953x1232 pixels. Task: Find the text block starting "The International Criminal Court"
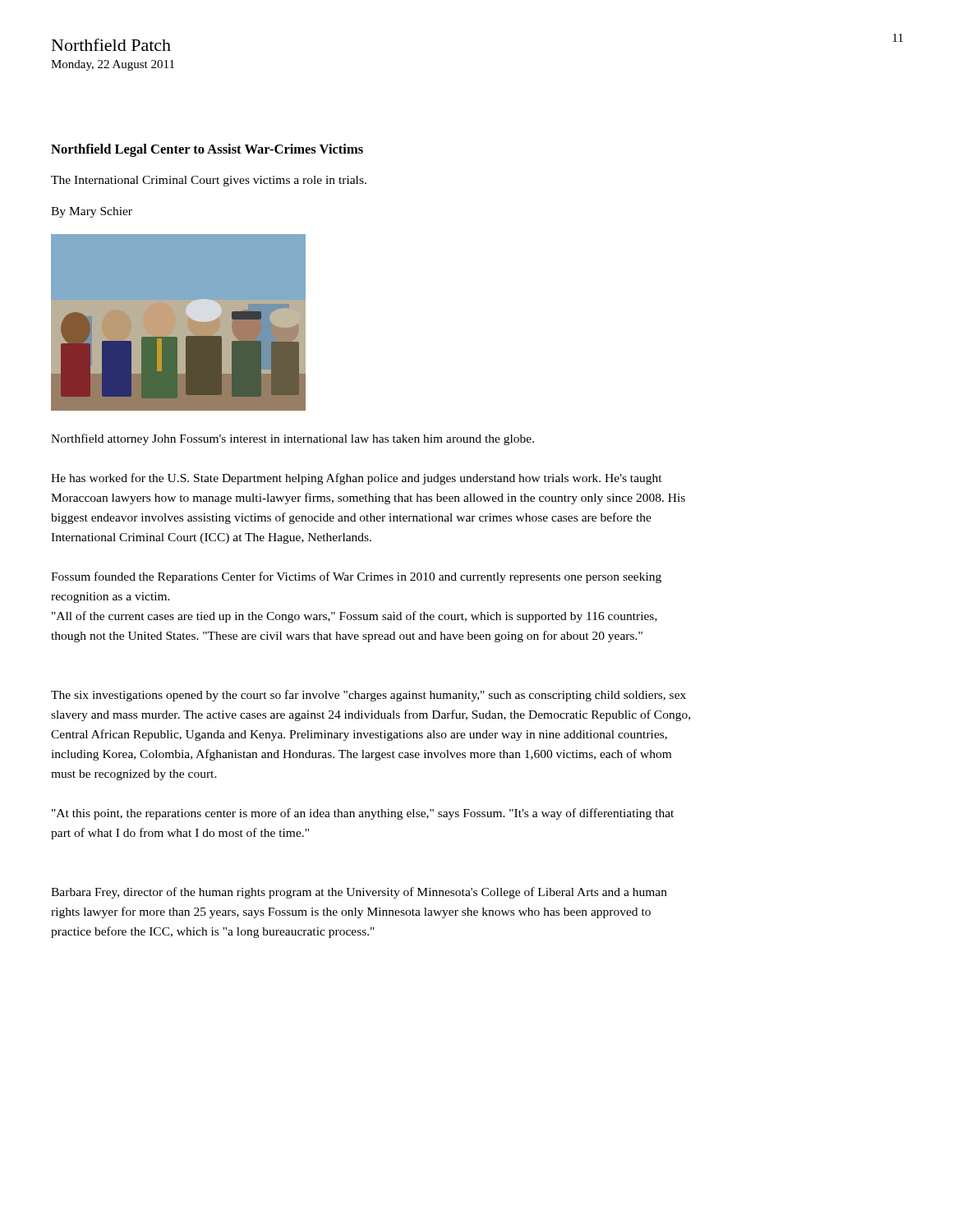[371, 180]
